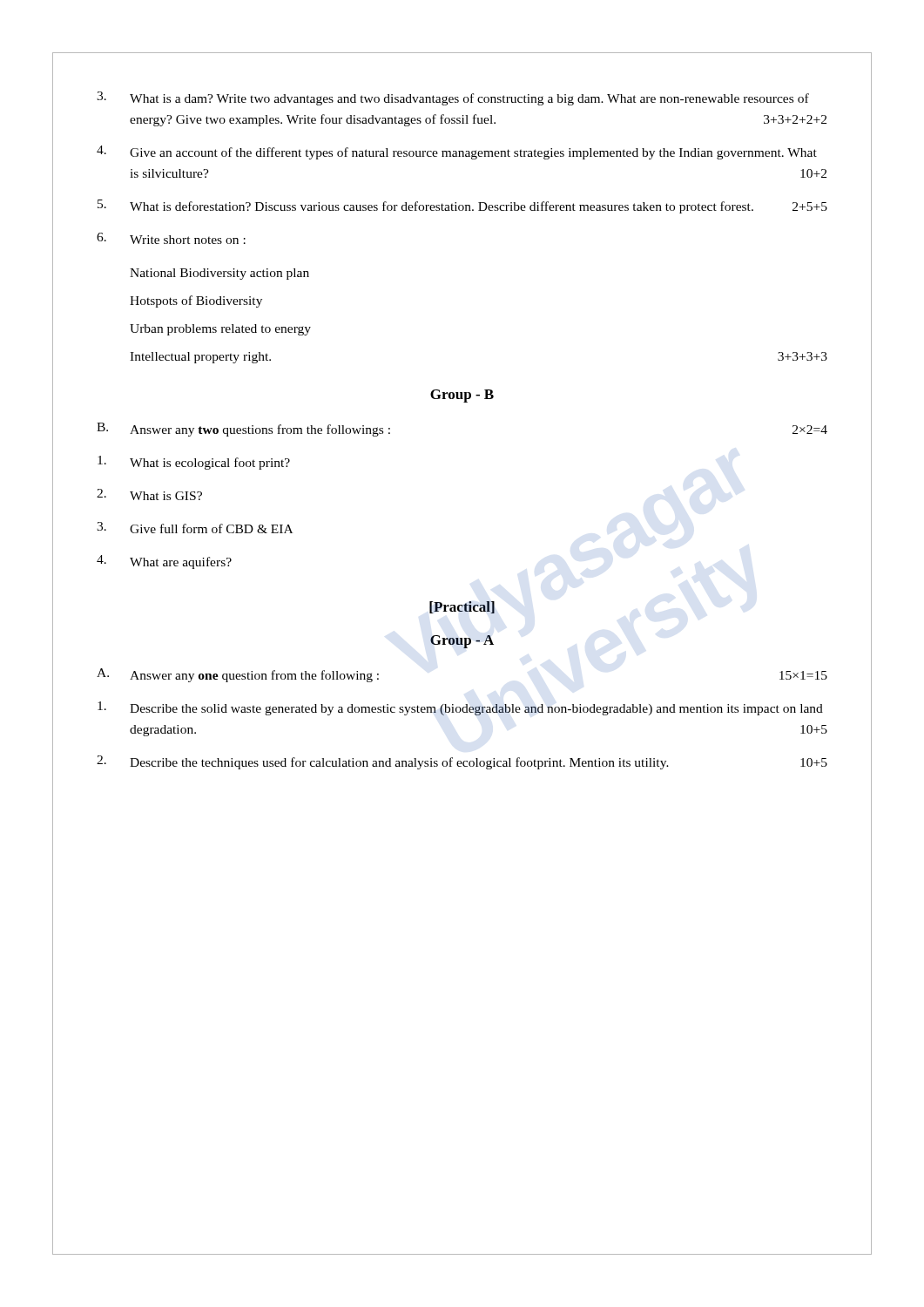
Task: Where does it say "Intellectual property right. 3+3+3+3"?
Action: click(196, 358)
